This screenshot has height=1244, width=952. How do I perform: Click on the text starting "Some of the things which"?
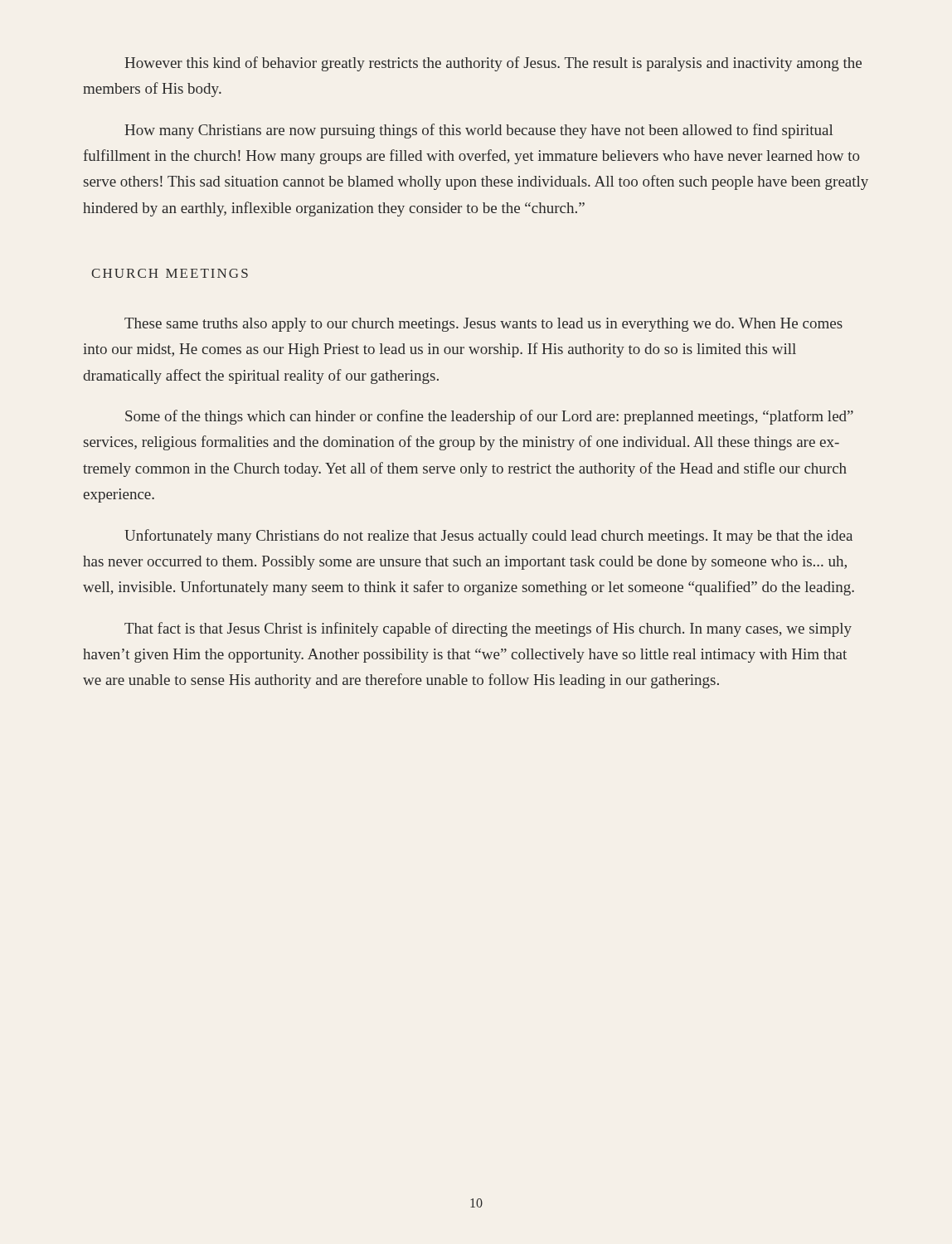pos(476,455)
